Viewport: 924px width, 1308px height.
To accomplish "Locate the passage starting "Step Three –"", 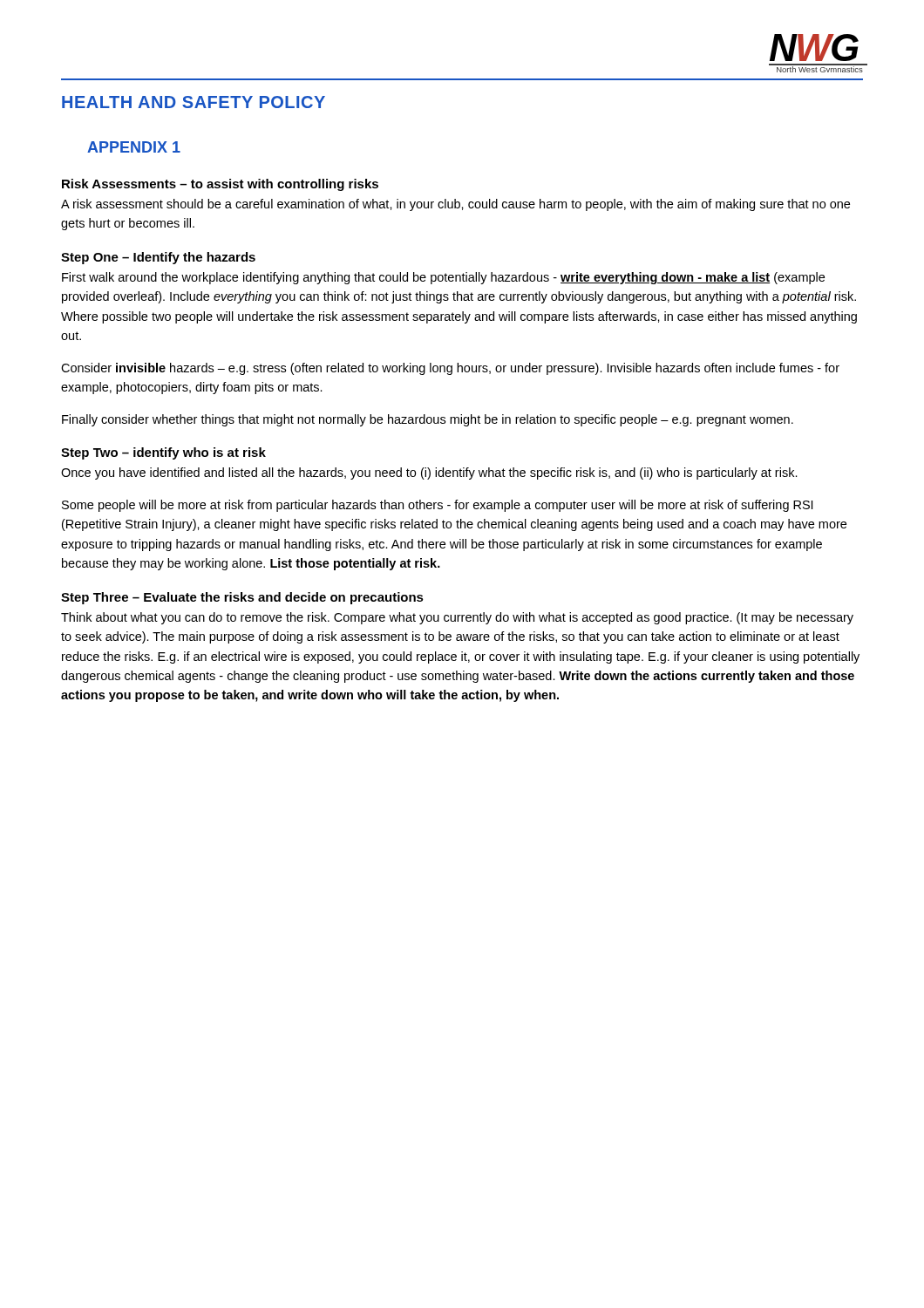I will pos(242,597).
